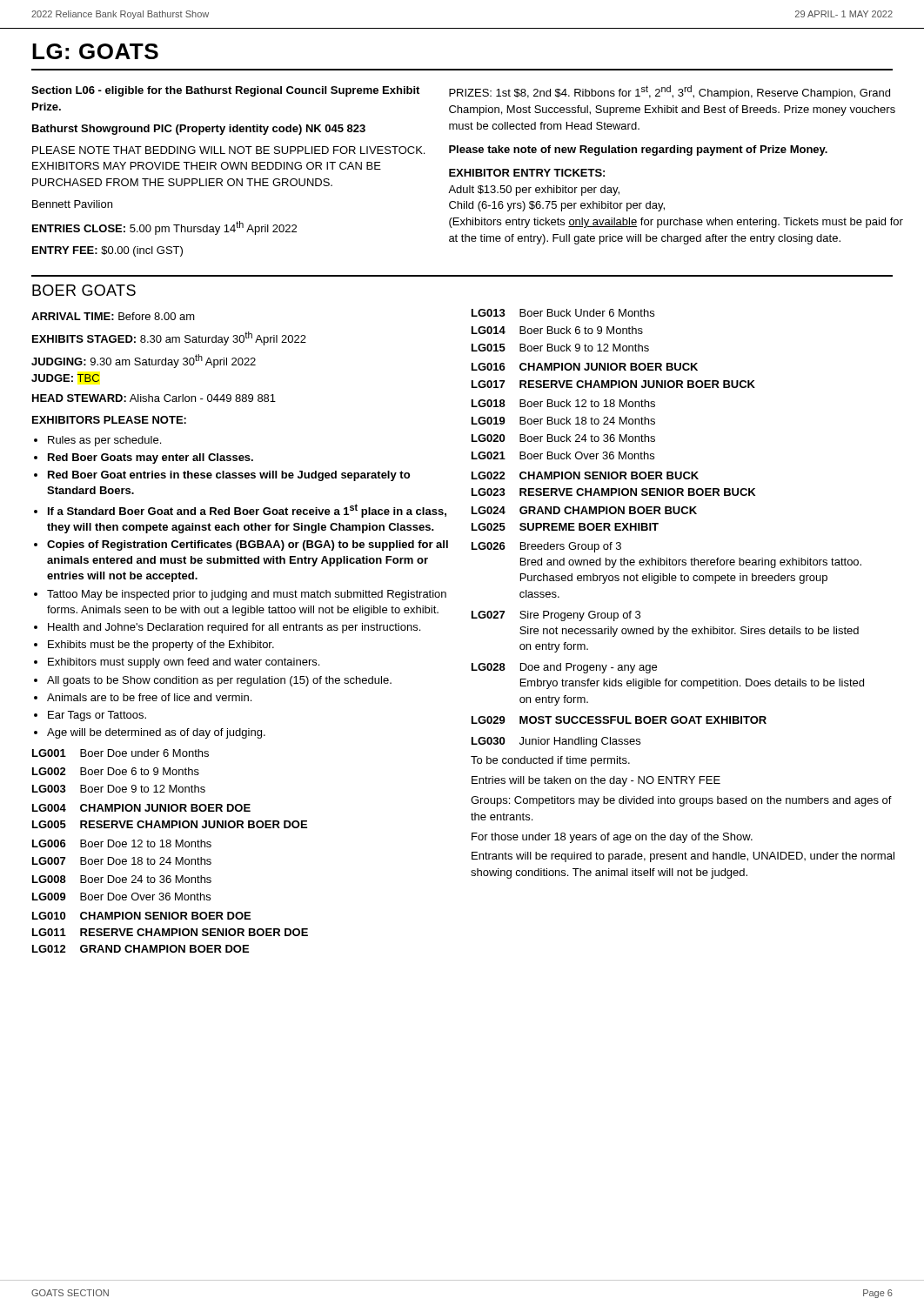924x1305 pixels.
Task: Select the text with the text "ARRIVAL TIME: Before 8.00 am"
Action: click(113, 316)
